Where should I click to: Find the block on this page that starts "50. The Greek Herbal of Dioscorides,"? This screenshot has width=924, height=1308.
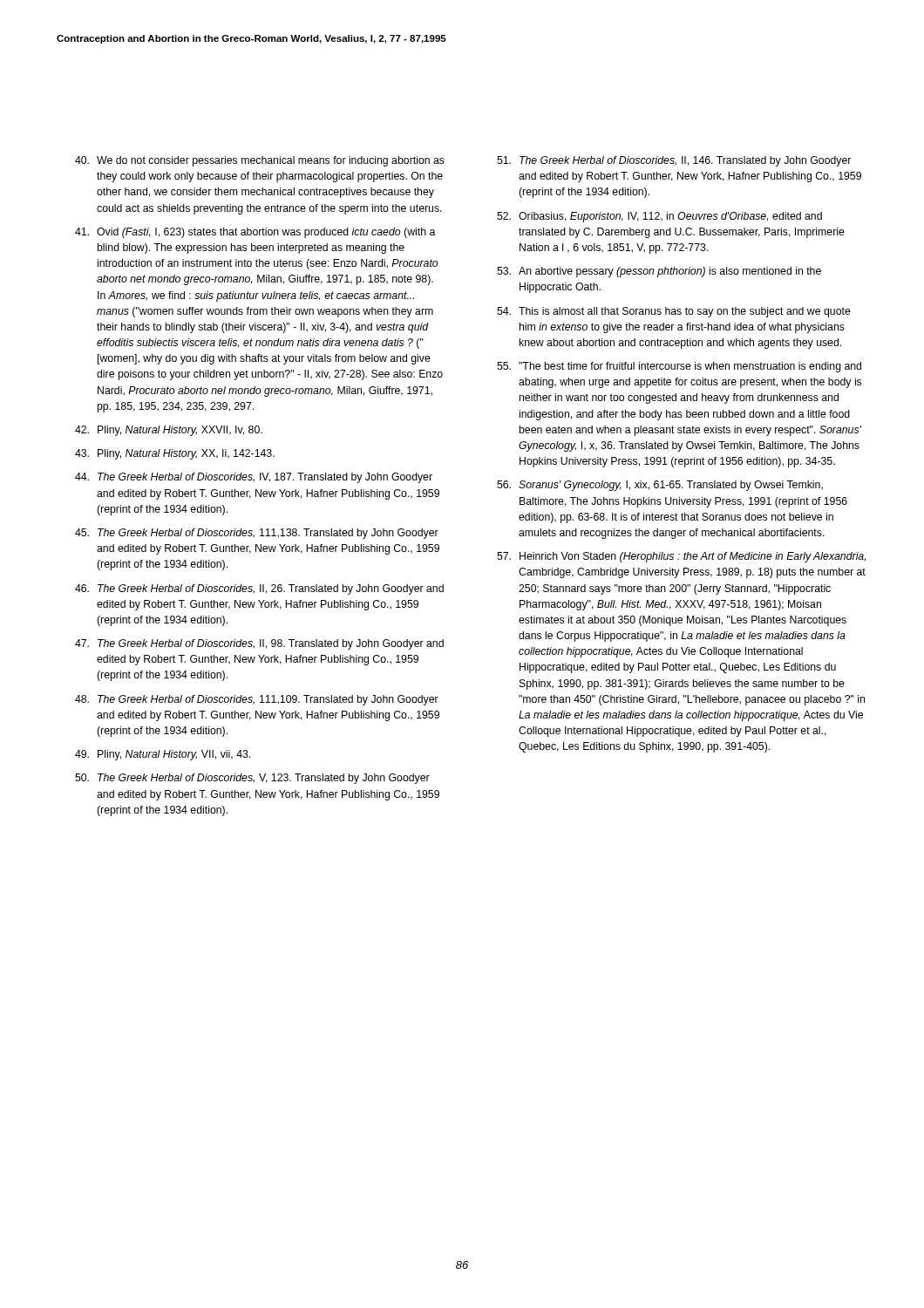click(x=251, y=794)
